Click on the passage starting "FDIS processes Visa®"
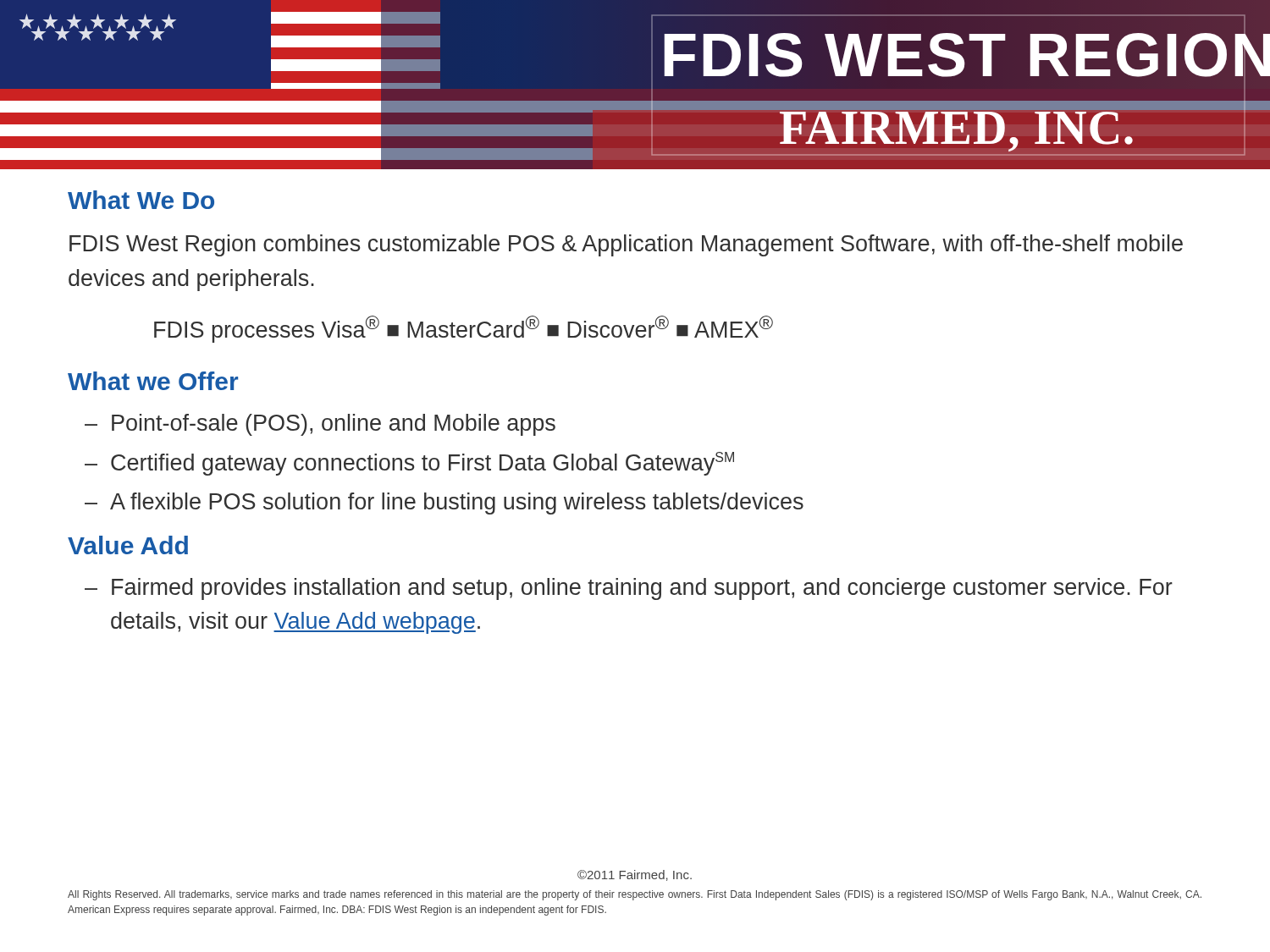1270x952 pixels. pos(463,327)
